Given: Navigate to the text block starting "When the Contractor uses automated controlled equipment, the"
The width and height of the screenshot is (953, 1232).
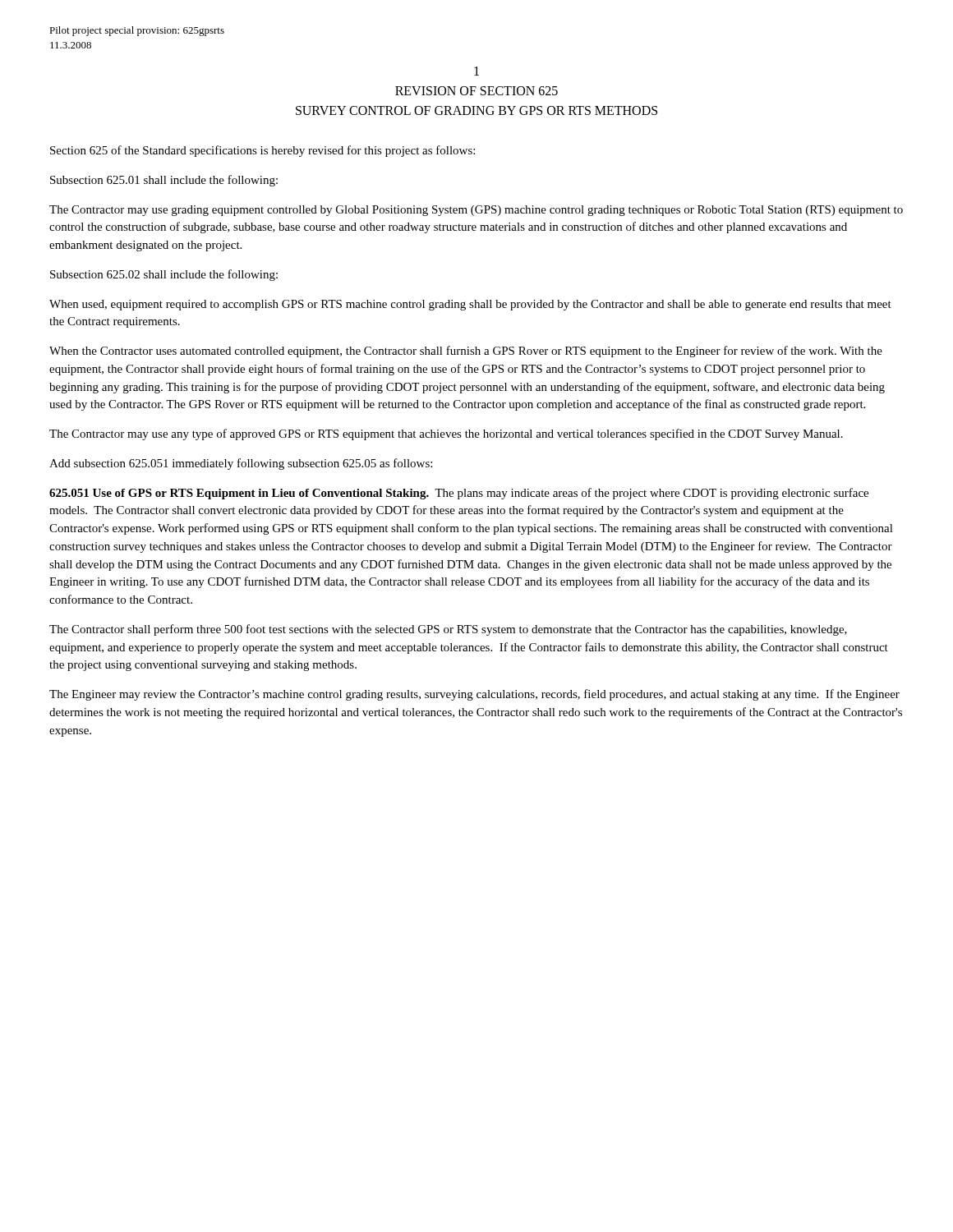Looking at the screenshot, I should click(467, 377).
